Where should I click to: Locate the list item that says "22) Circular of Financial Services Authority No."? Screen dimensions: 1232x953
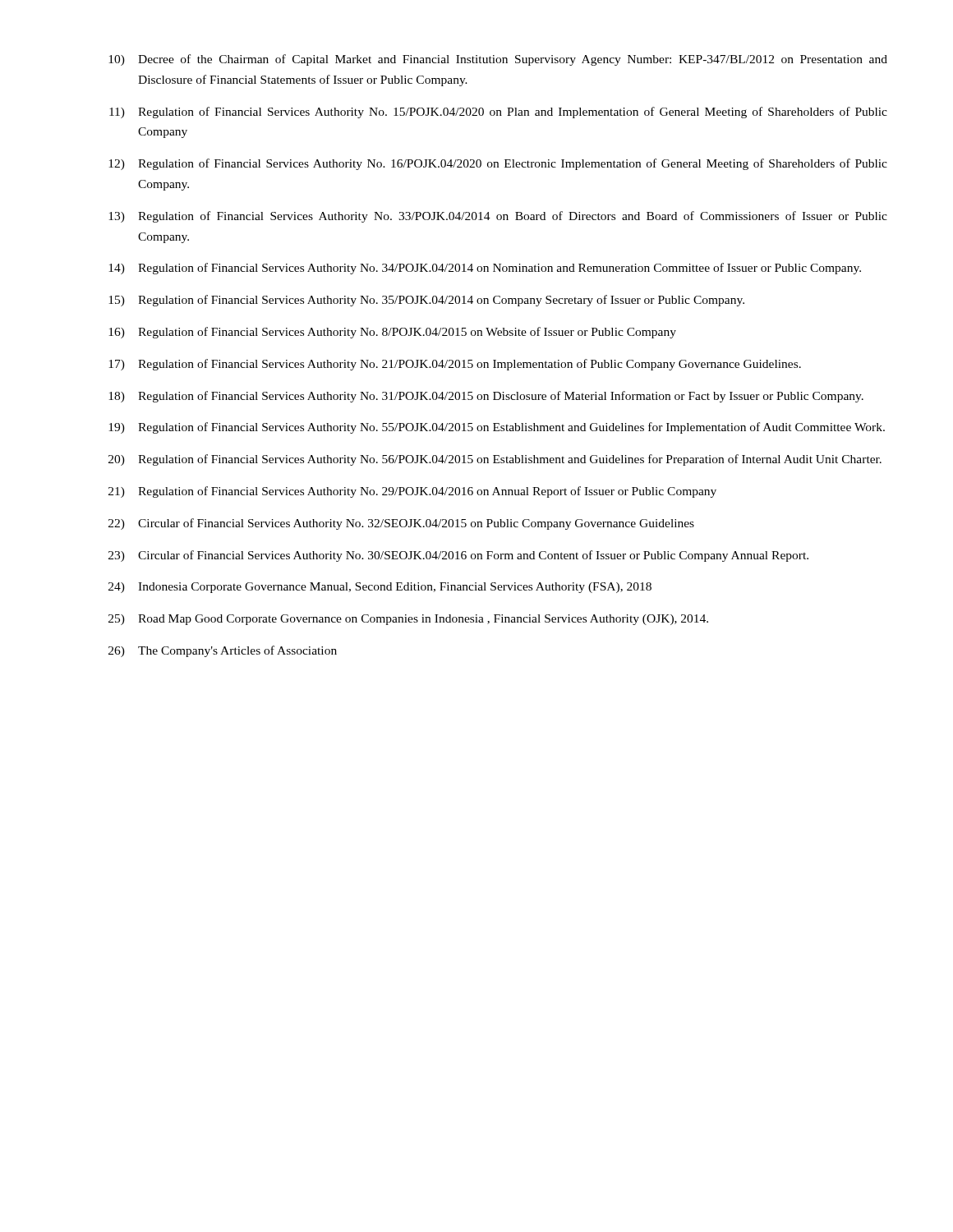click(485, 523)
